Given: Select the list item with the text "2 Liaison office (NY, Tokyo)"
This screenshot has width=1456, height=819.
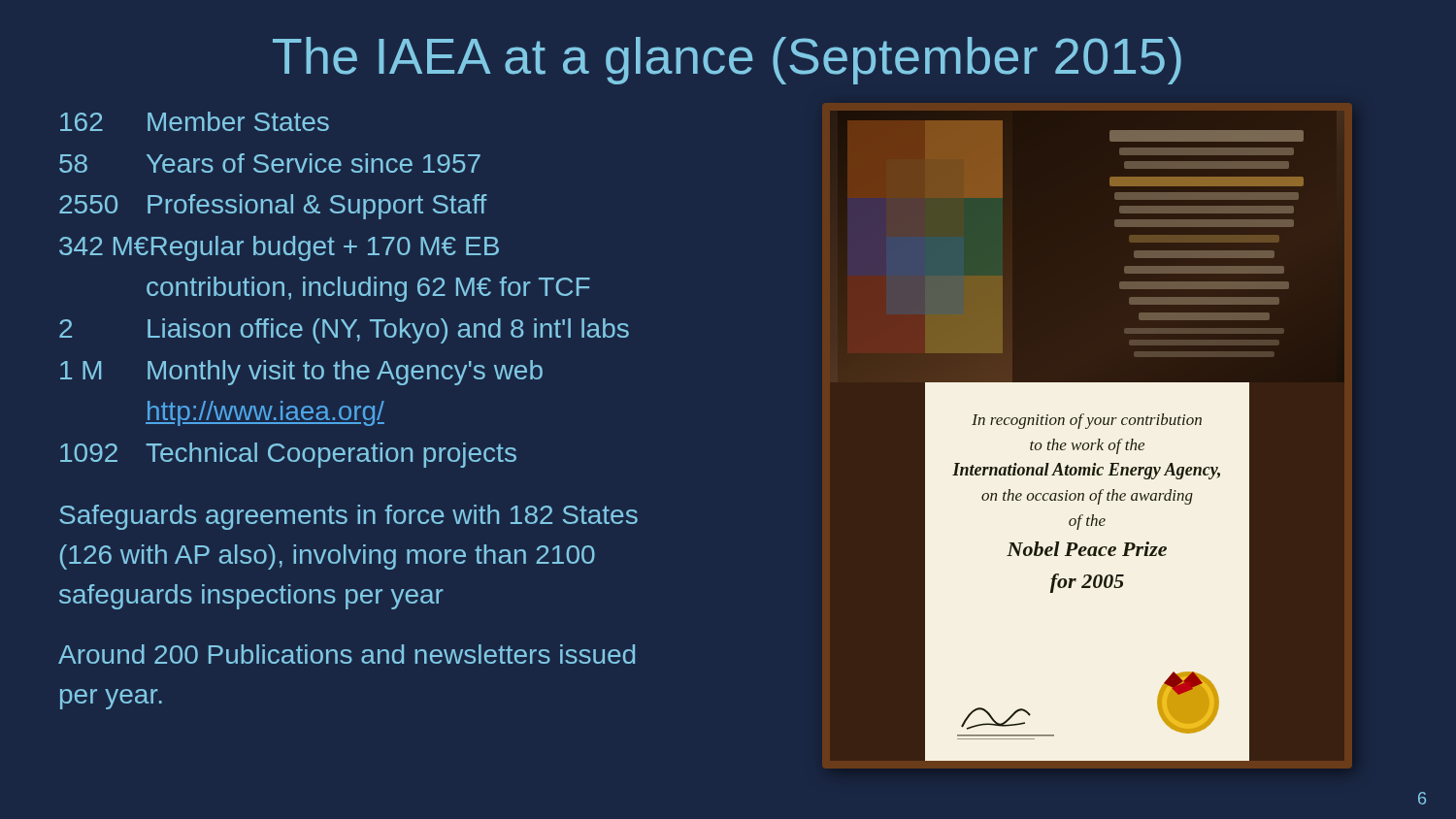Looking at the screenshot, I should (344, 329).
